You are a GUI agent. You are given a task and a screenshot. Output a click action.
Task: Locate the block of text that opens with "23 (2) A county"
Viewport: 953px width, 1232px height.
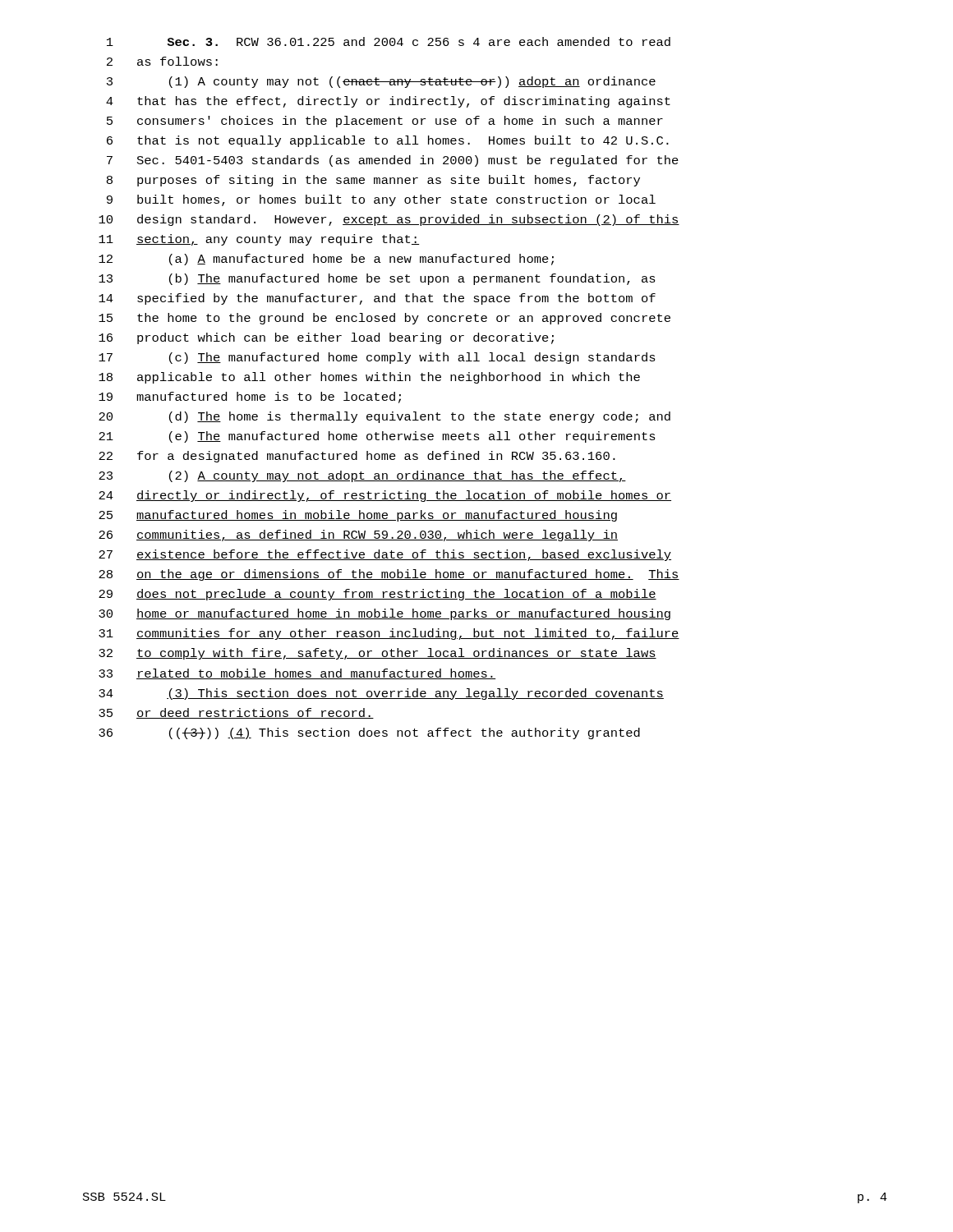pos(485,575)
